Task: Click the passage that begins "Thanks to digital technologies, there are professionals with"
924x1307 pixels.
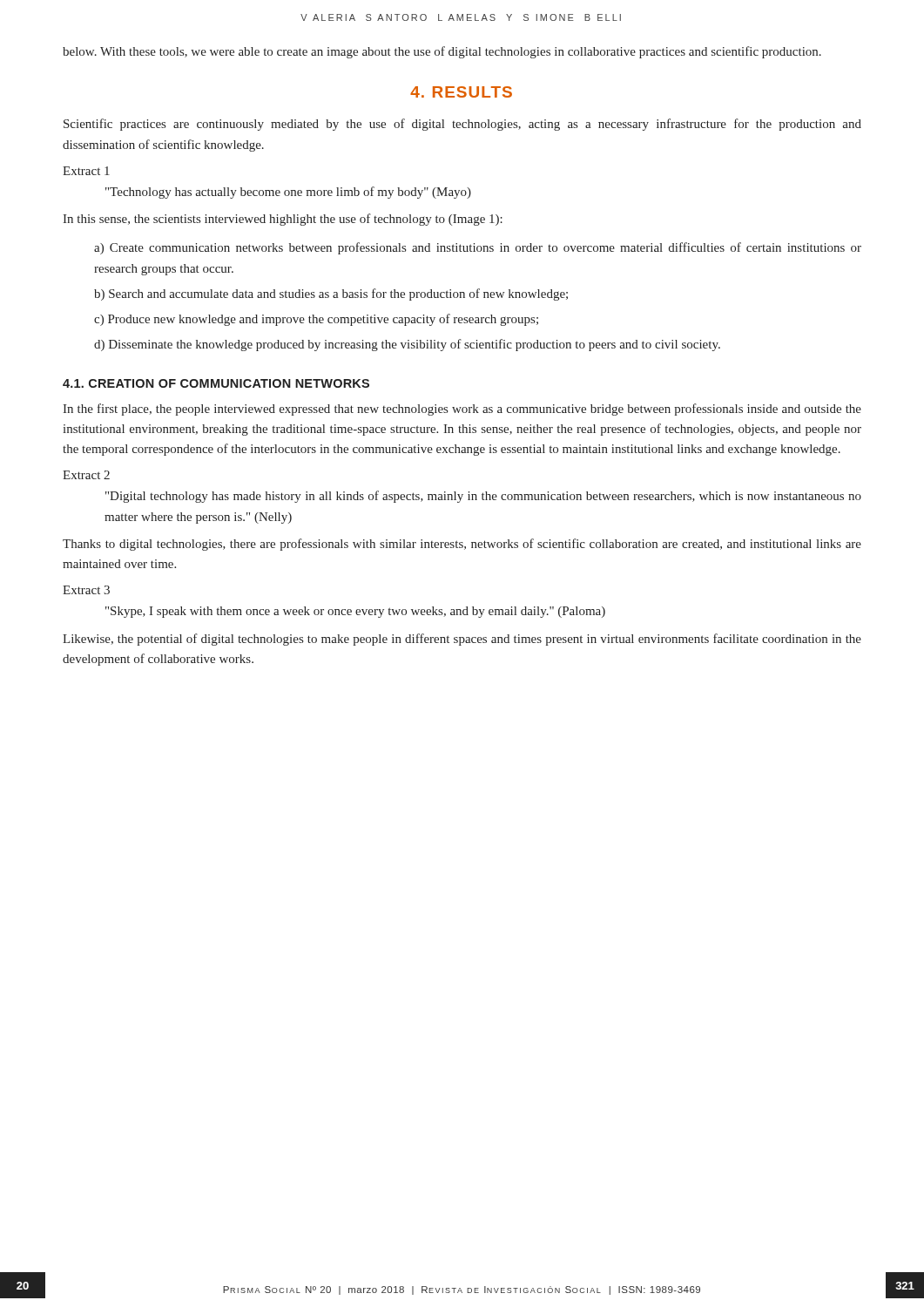Action: 462,554
